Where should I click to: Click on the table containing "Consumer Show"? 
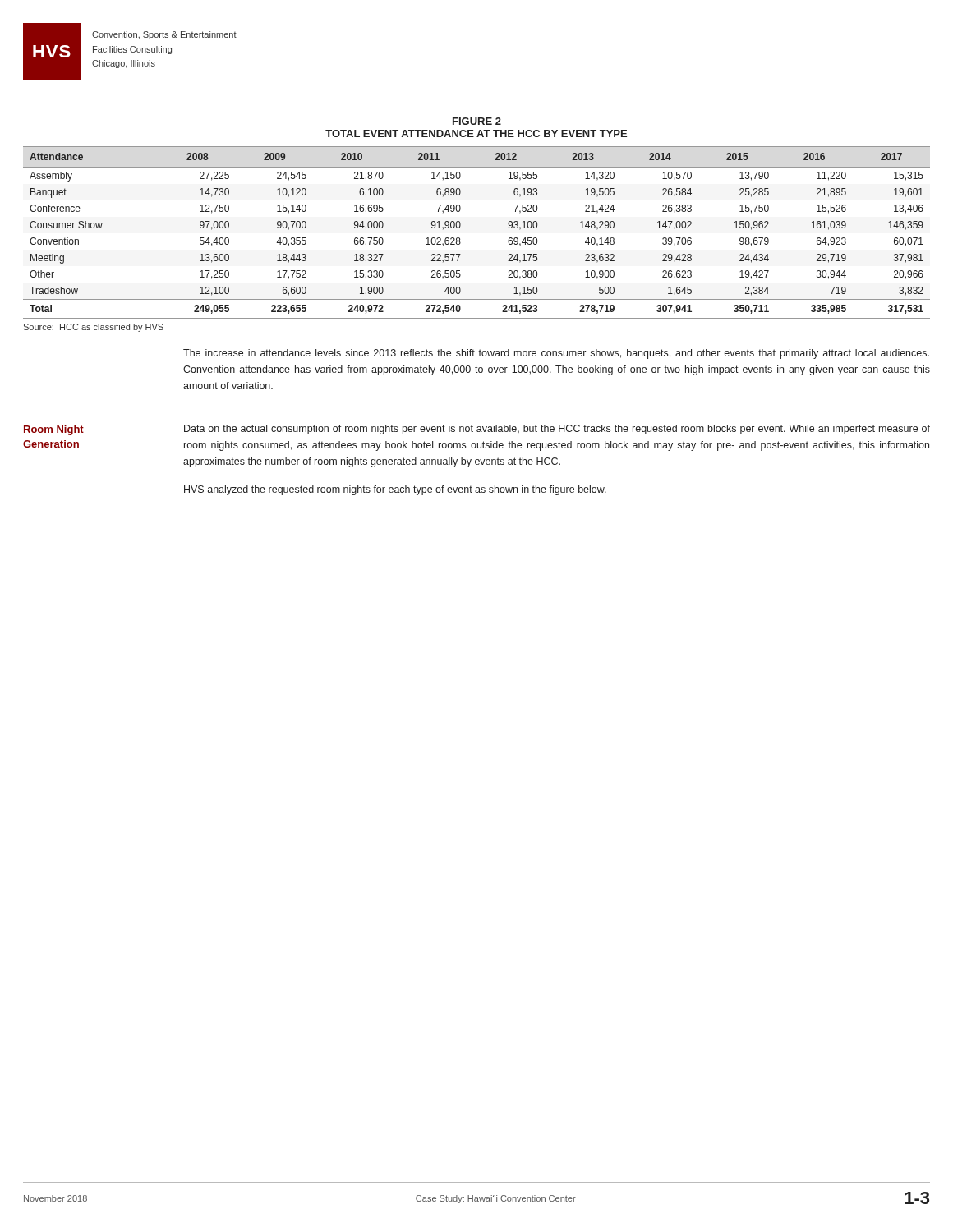point(476,232)
